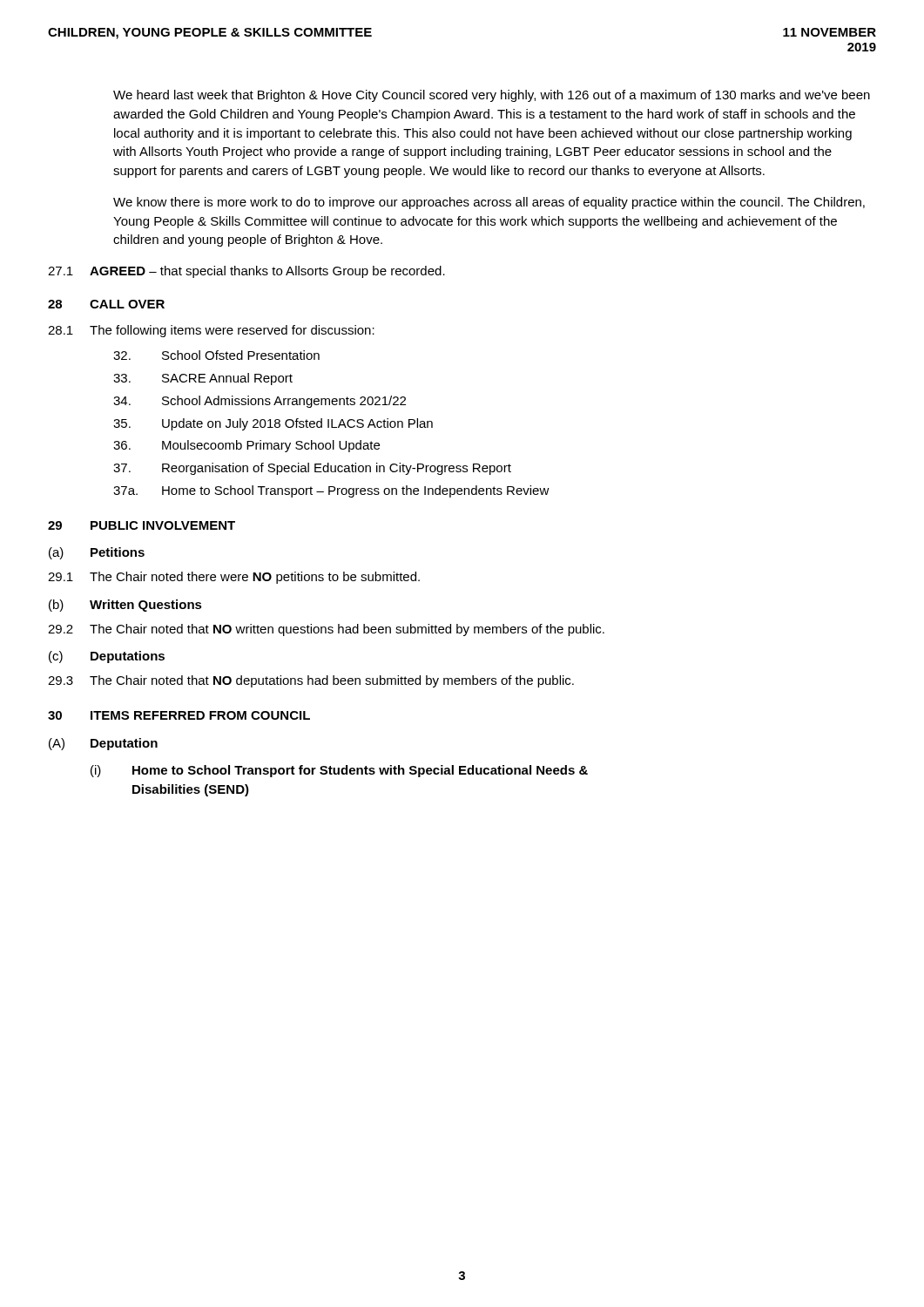Locate the block of text that opens with "We heard last week that Brighton &"
Image resolution: width=924 pixels, height=1307 pixels.
pos(492,132)
